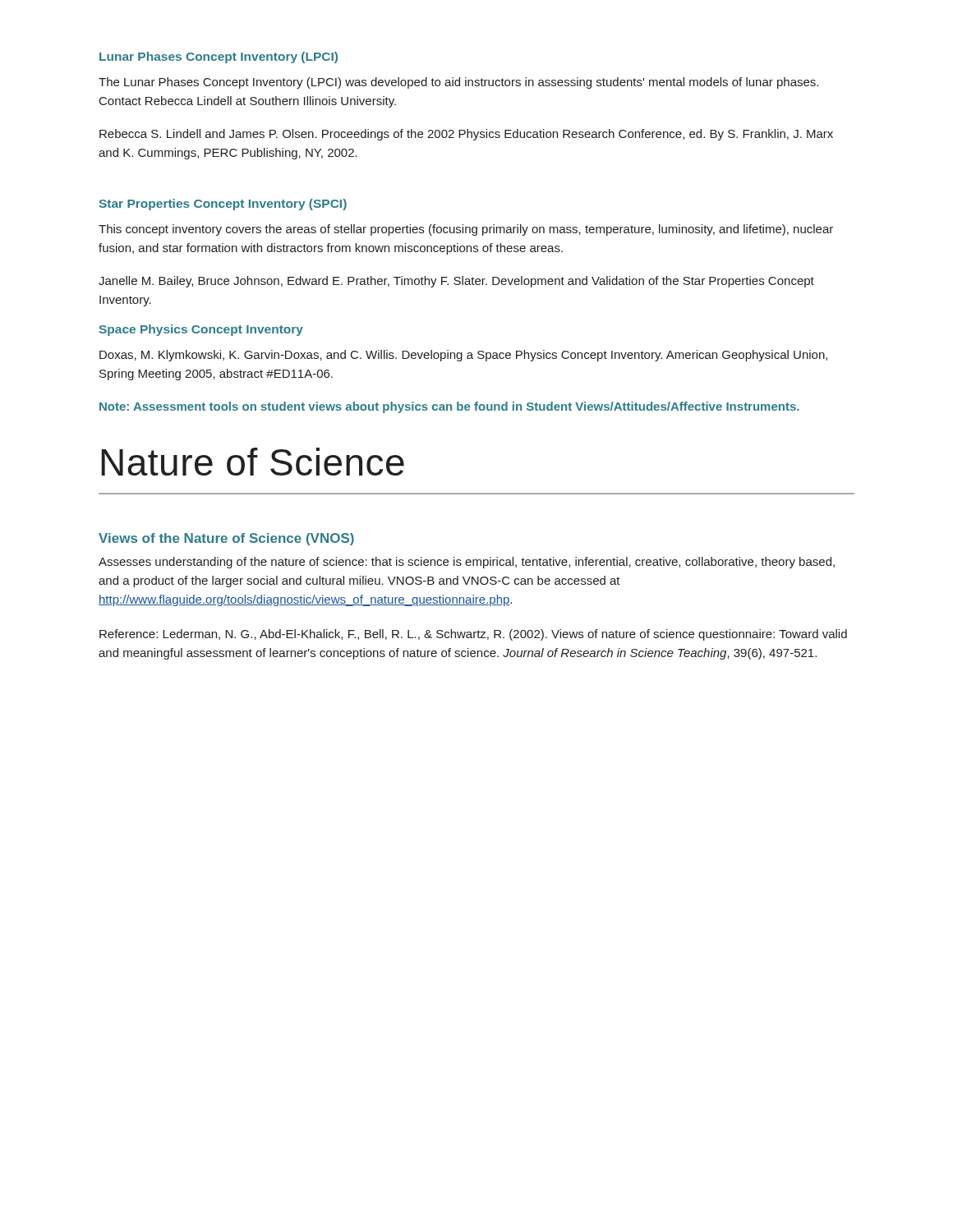
Task: Locate the text block with the text "Doxas, M. Klymkowski,"
Action: coord(463,364)
